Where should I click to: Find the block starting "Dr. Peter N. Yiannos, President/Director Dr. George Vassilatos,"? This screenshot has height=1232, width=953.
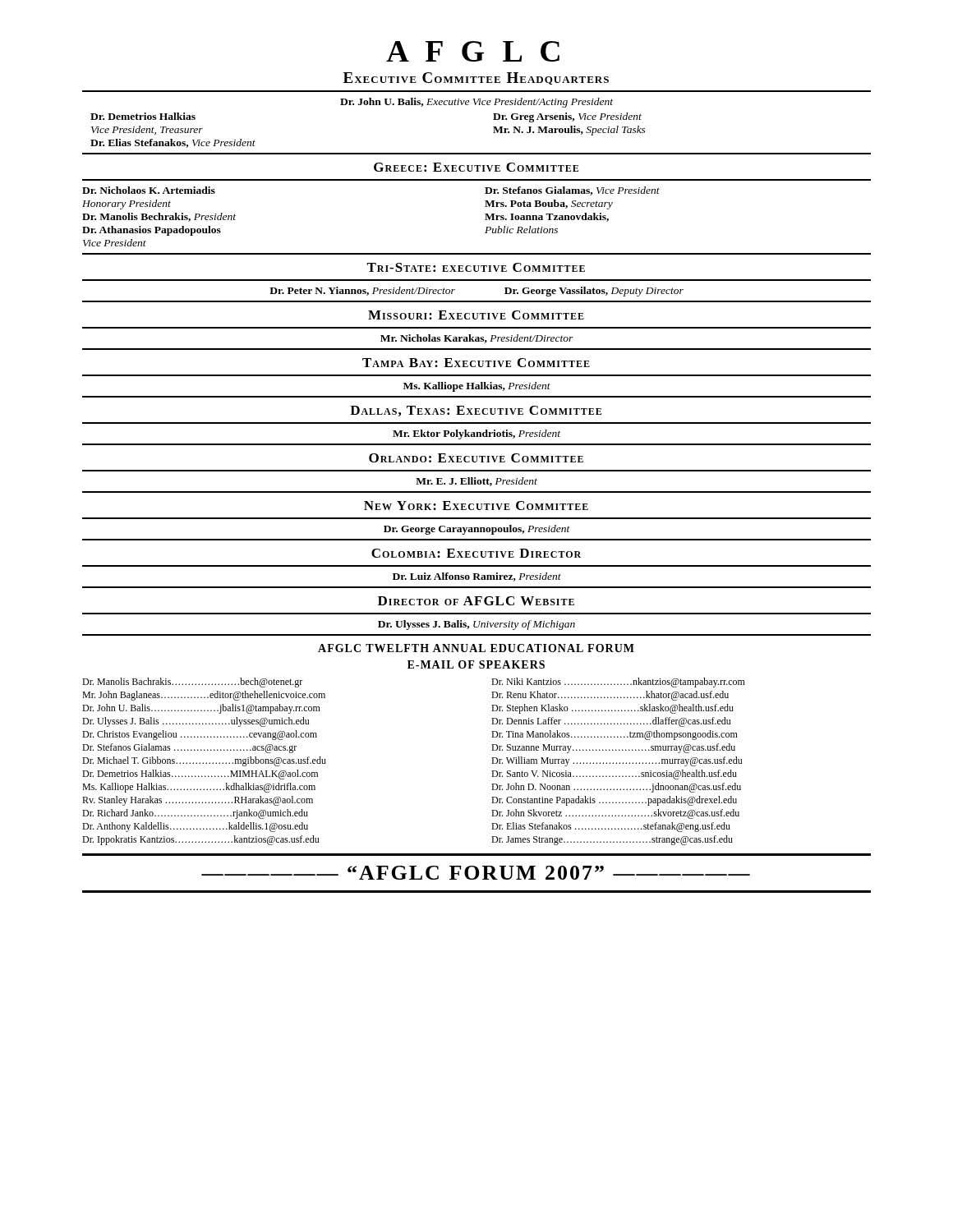(476, 291)
